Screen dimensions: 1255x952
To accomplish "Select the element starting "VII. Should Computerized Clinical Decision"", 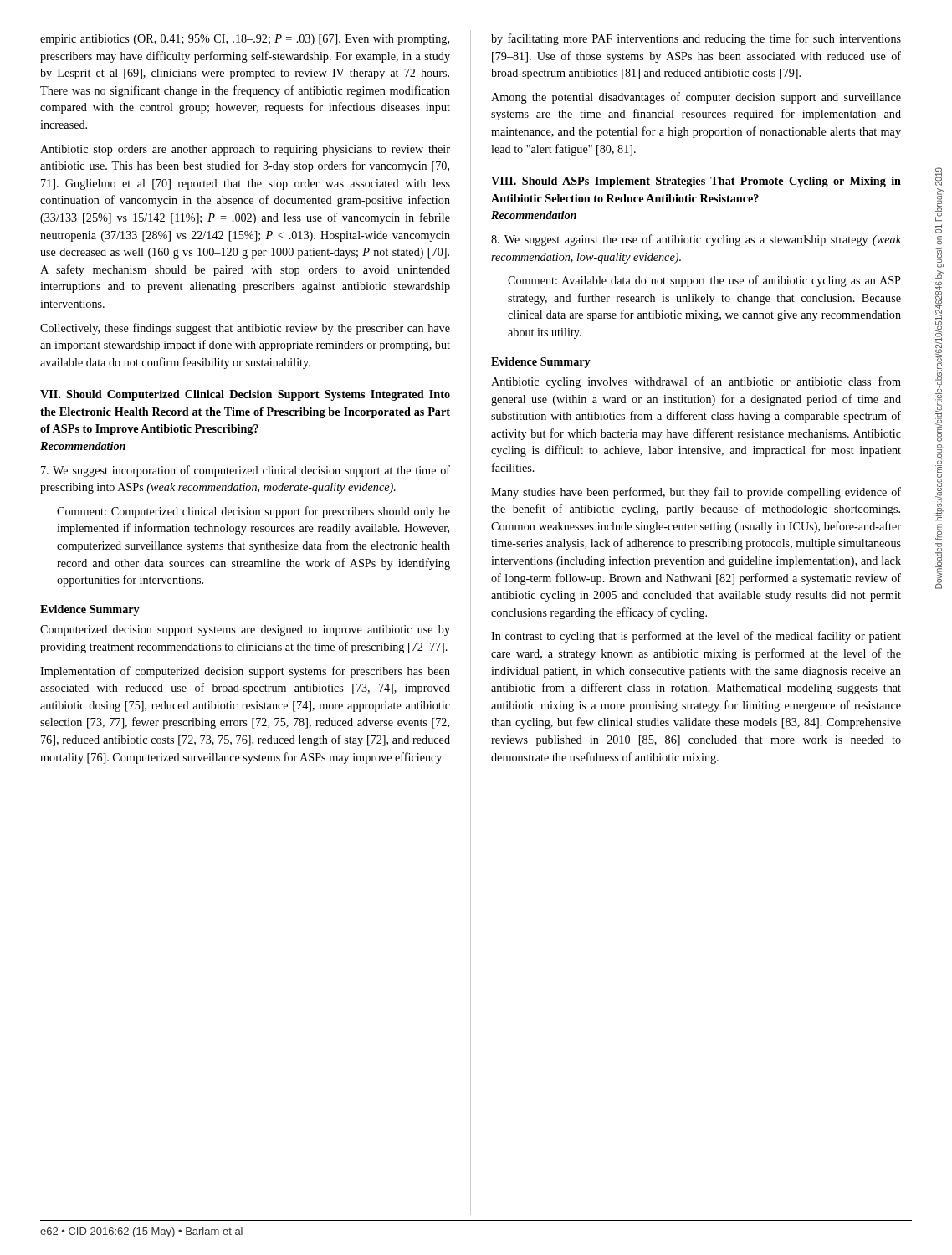I will (x=245, y=420).
